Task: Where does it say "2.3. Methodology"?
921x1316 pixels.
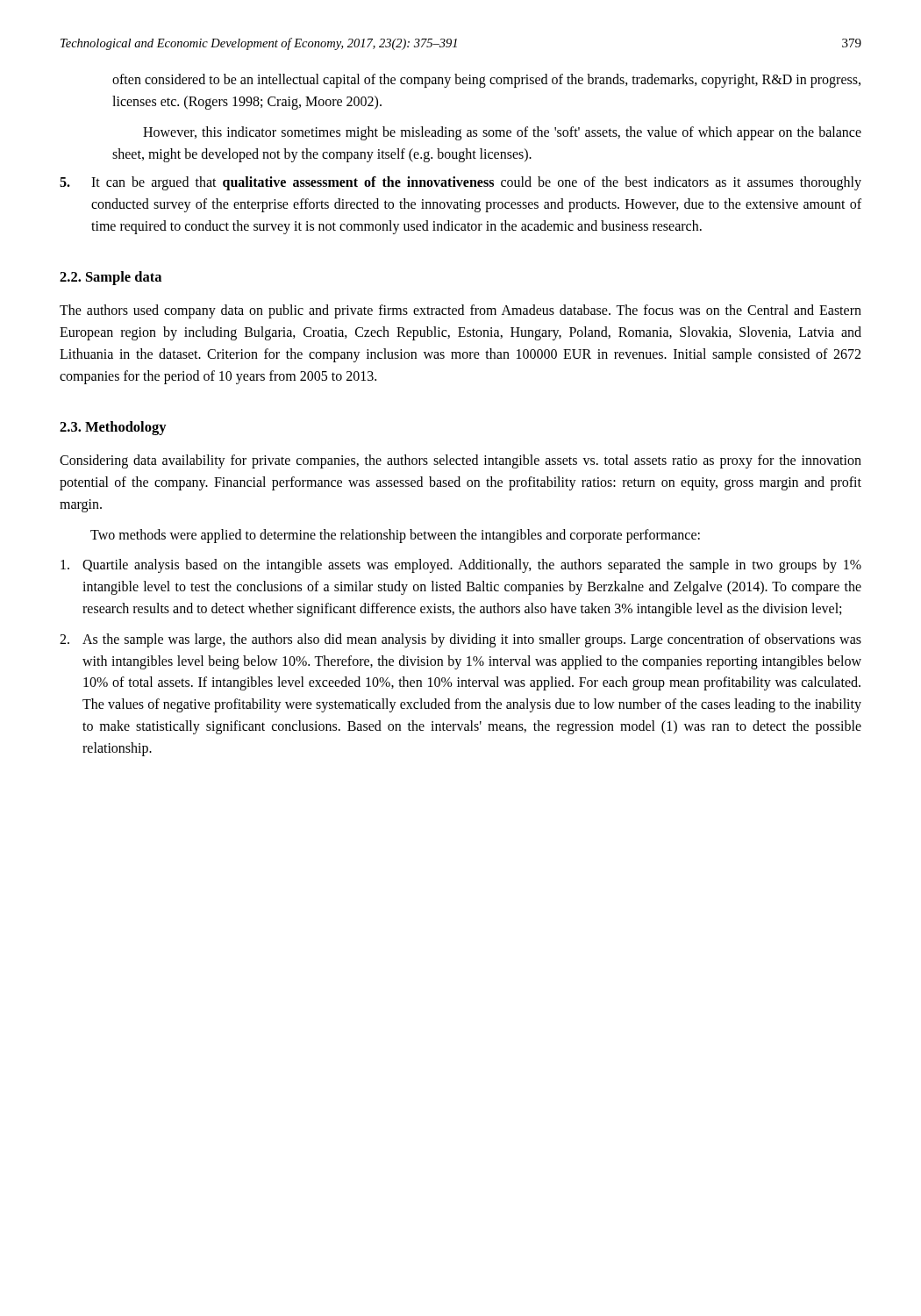Action: coord(113,426)
